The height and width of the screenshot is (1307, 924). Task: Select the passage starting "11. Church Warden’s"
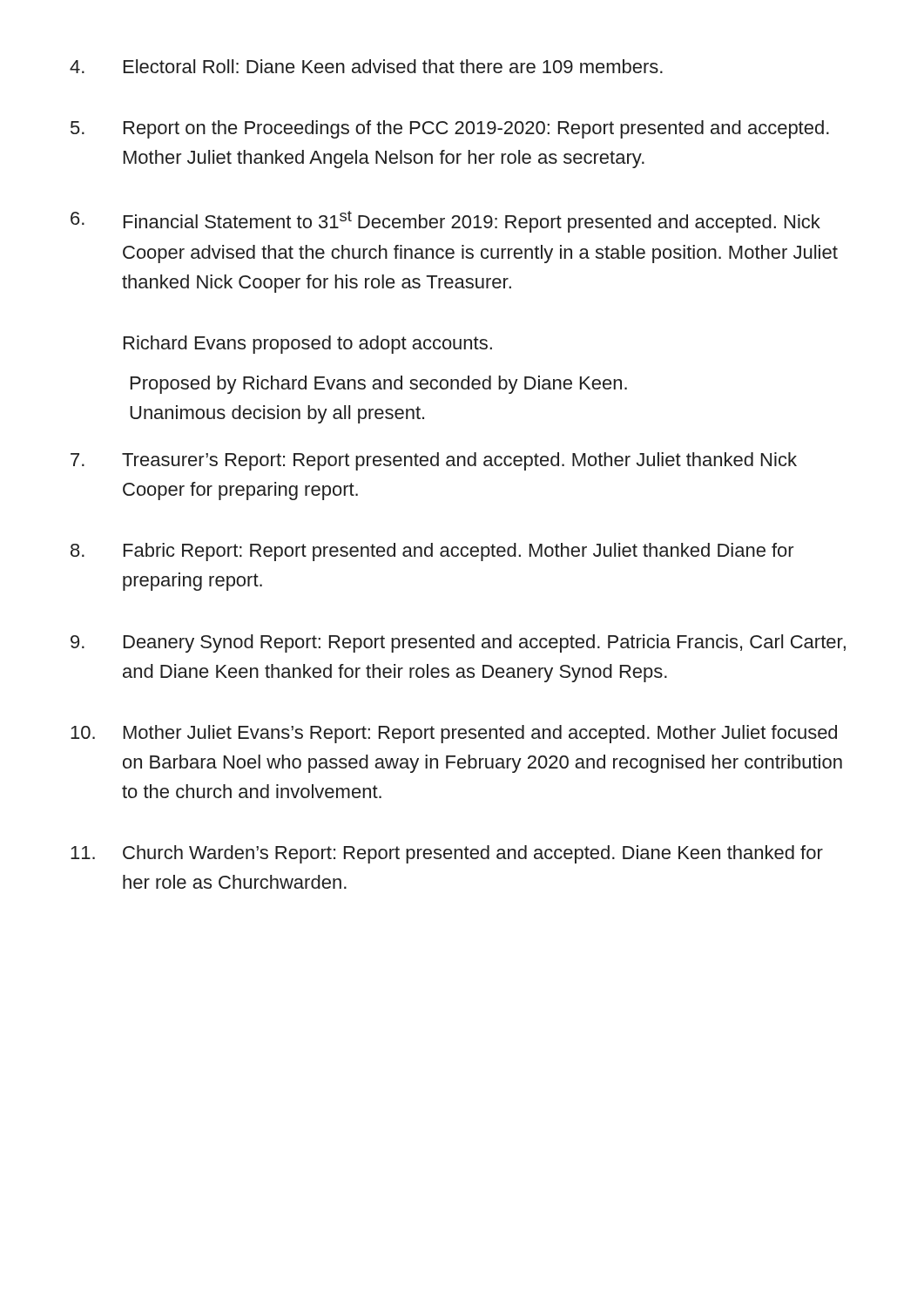(x=462, y=868)
